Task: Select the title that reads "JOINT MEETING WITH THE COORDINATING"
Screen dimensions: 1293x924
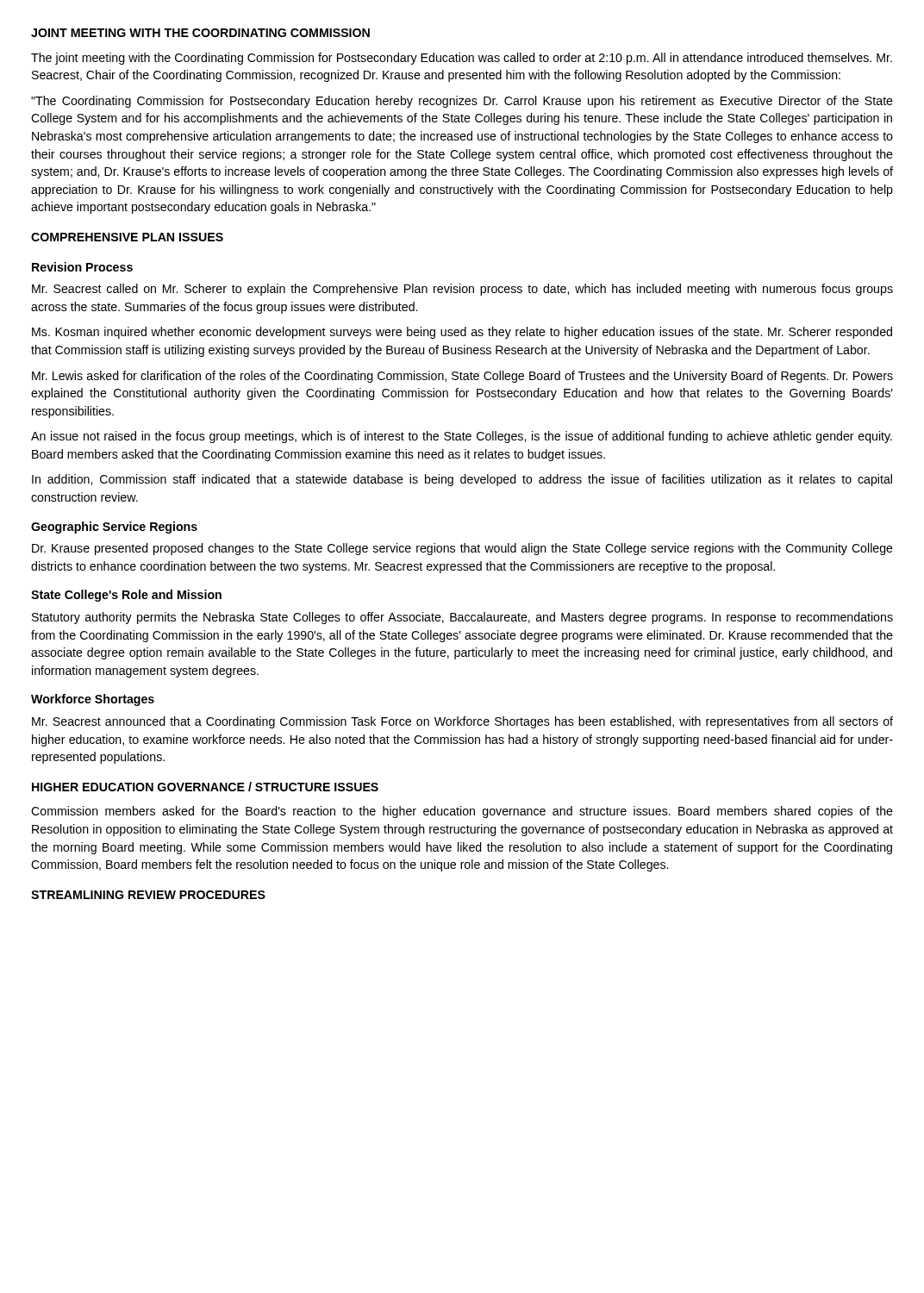Action: 201,33
